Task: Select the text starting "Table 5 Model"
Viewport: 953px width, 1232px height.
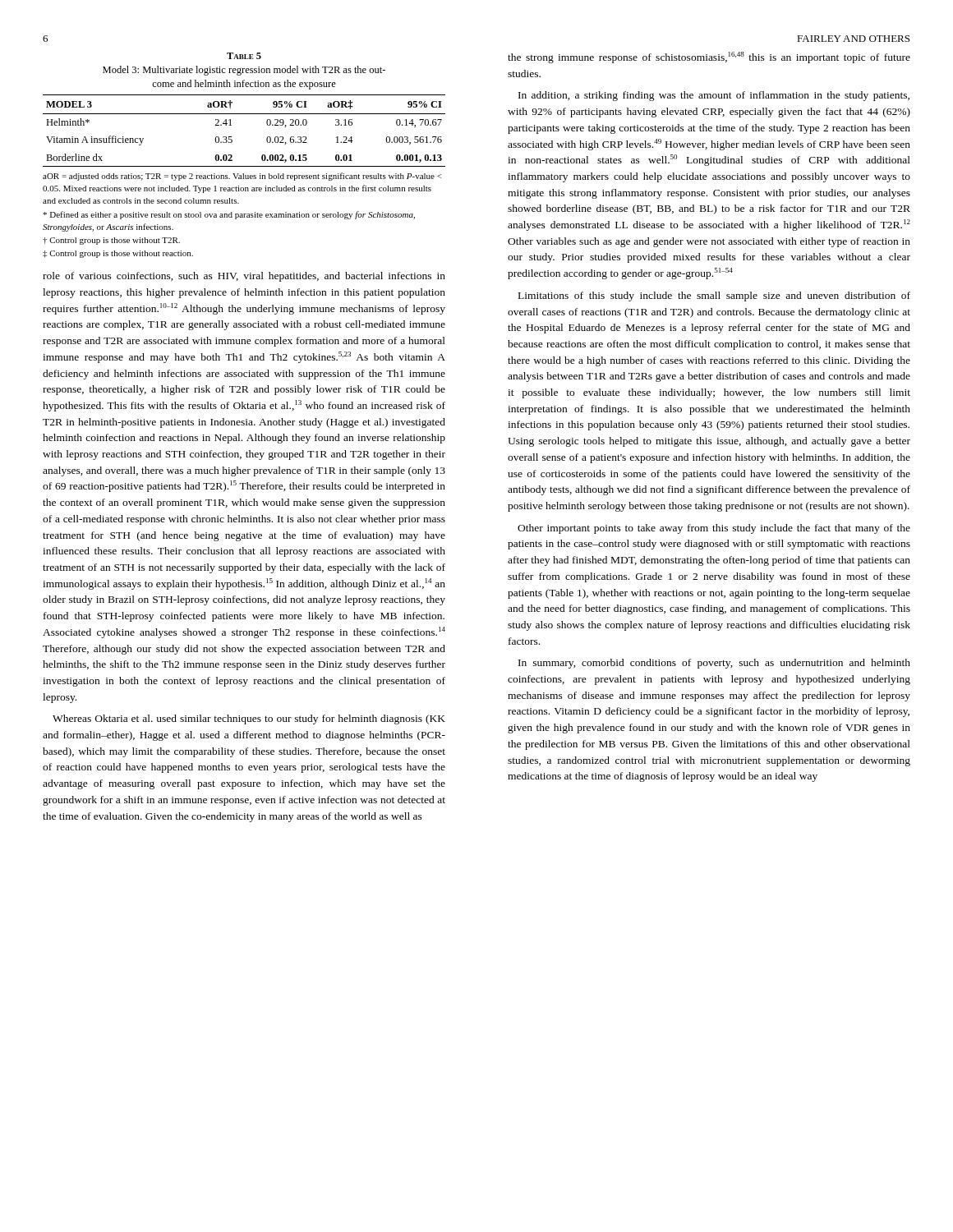Action: pos(244,70)
